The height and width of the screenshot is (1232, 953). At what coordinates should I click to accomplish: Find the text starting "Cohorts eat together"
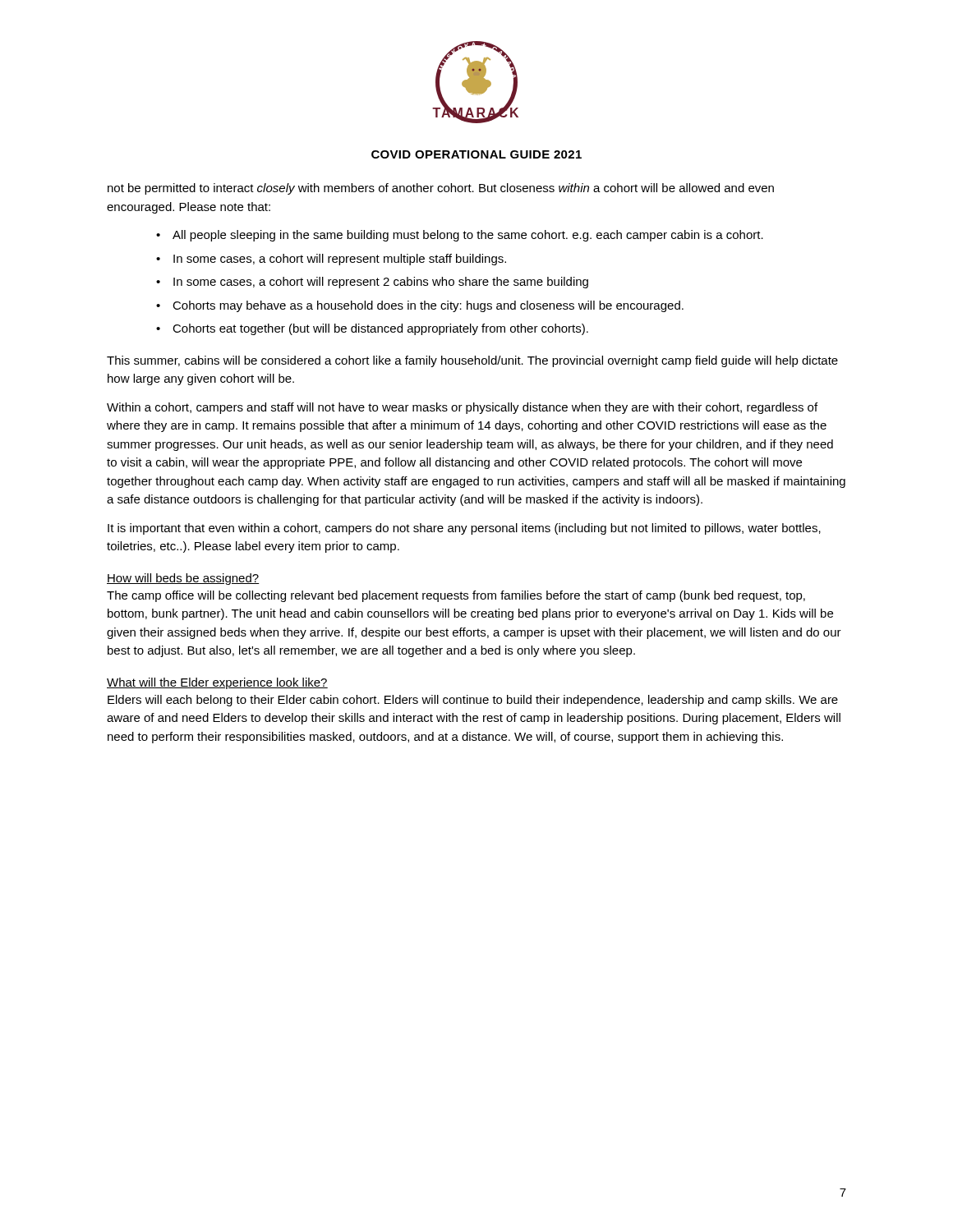point(381,328)
